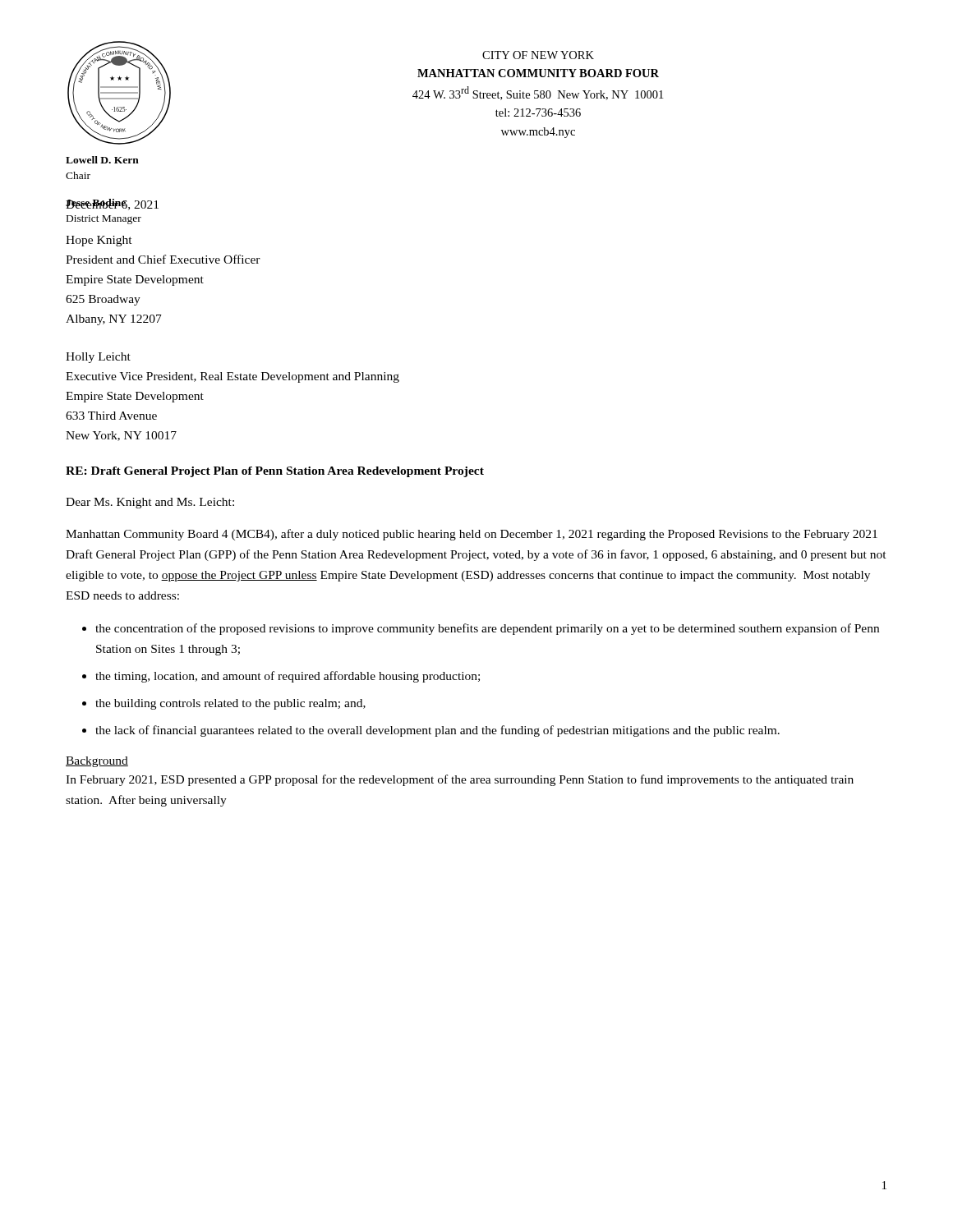953x1232 pixels.
Task: Click on the text block that says "Manhattan Community Board 4 (MCB4), after a"
Action: 476,564
